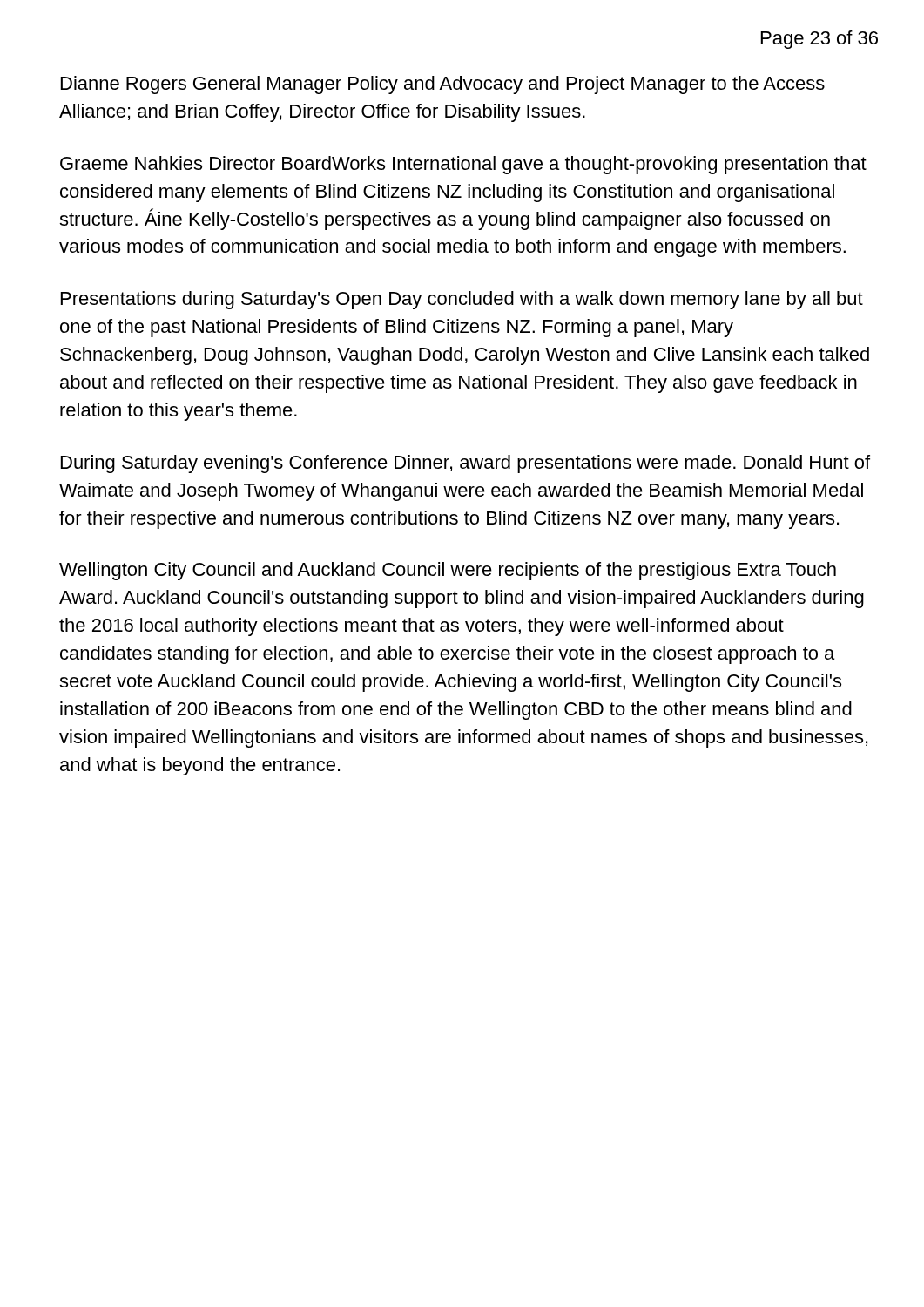Point to the element starting "During Saturday evening's Conference Dinner, award presentations"
The height and width of the screenshot is (1307, 924).
point(465,490)
